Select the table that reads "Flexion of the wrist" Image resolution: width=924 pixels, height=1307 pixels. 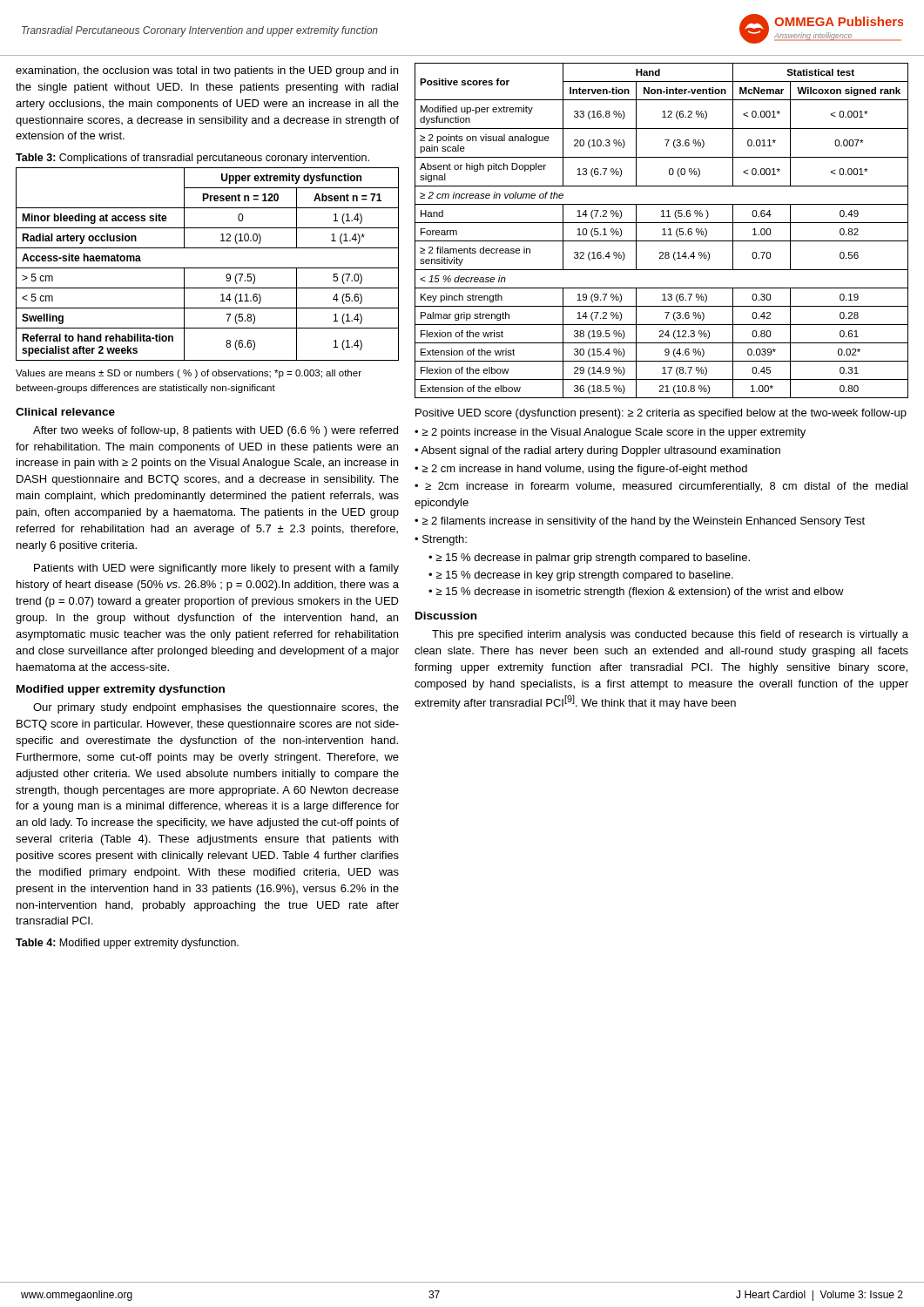(661, 230)
